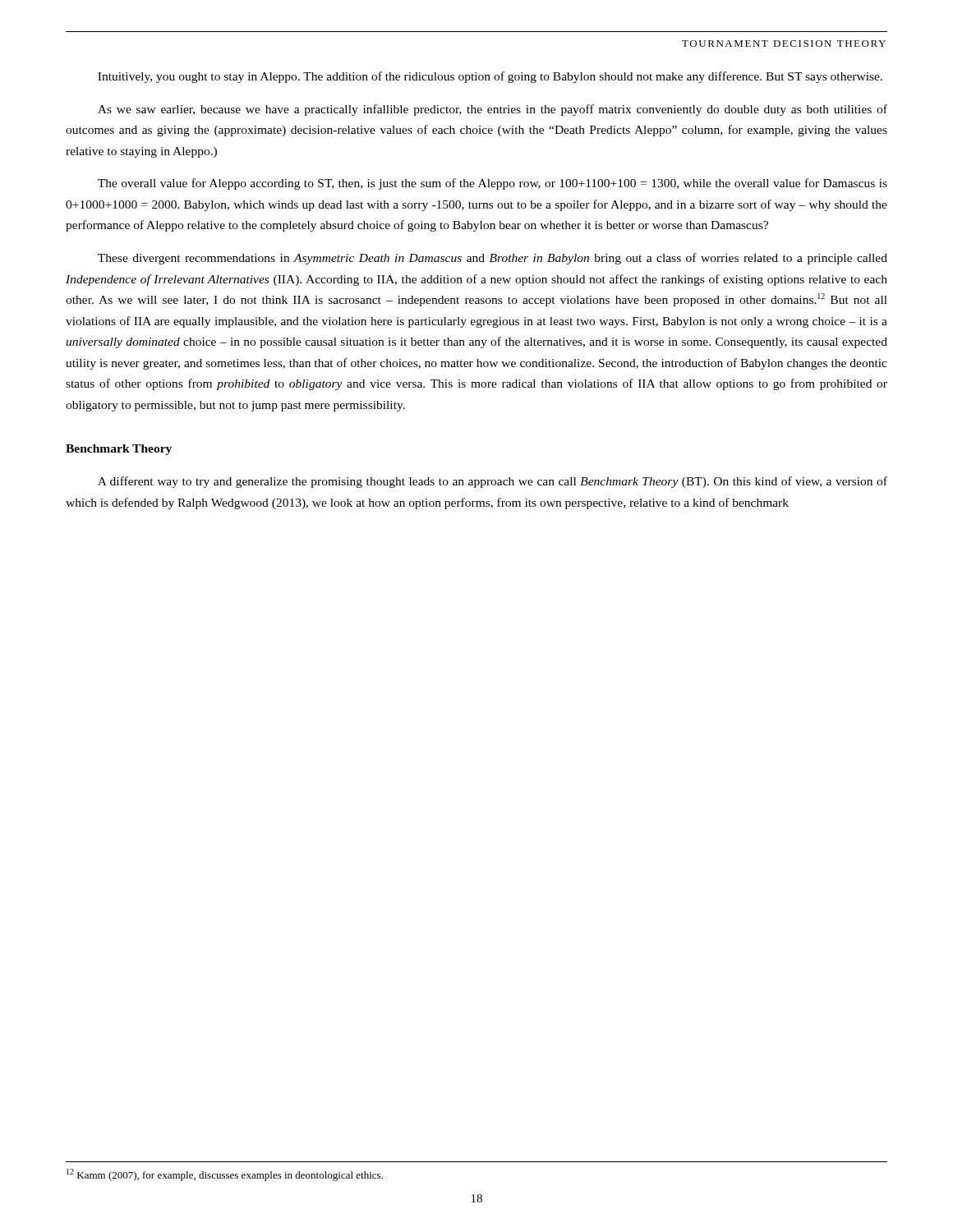Locate the text block with the text "As we saw earlier, because we have"
Screen dimensions: 1232x953
[476, 130]
